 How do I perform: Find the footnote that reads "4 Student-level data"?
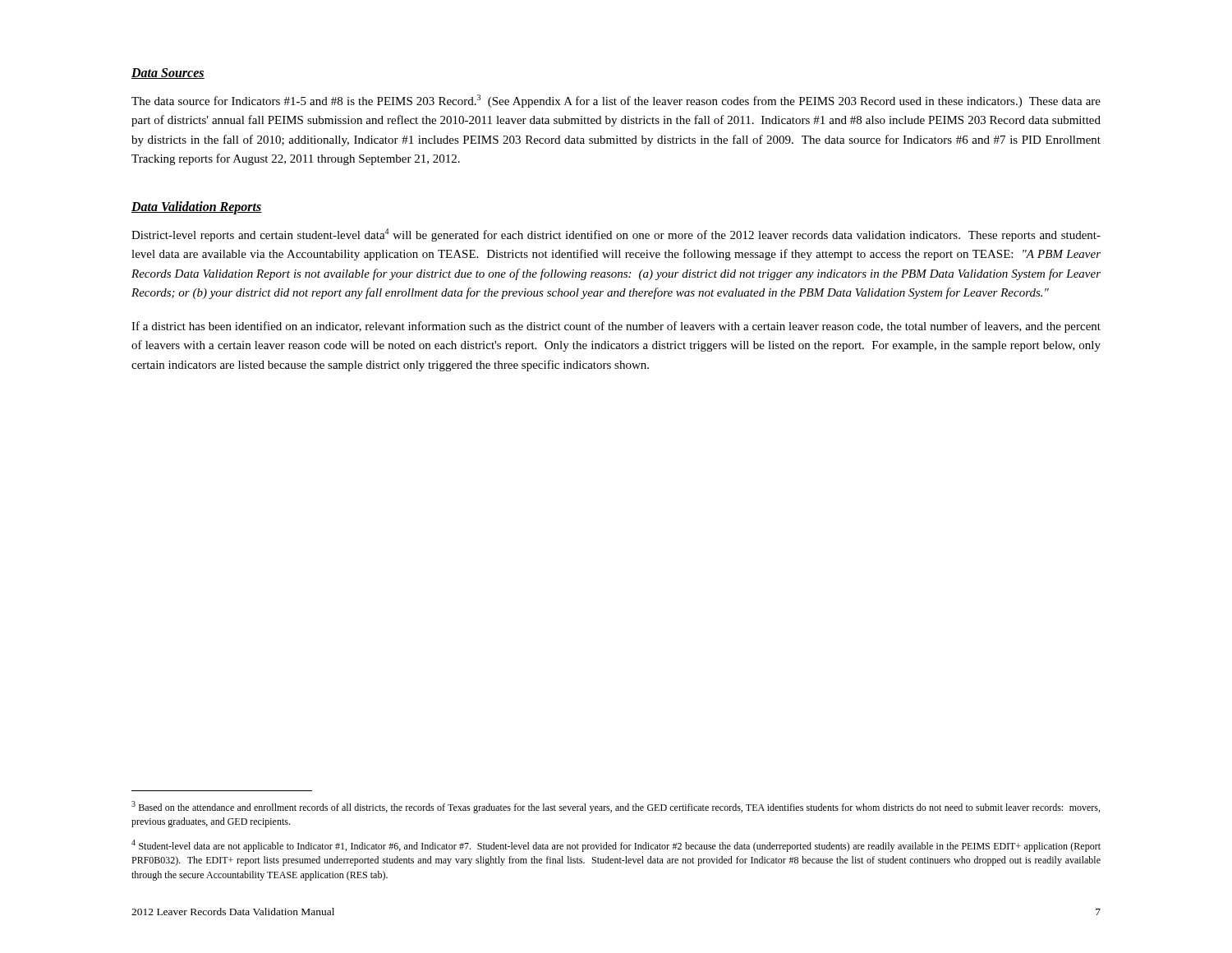point(616,861)
